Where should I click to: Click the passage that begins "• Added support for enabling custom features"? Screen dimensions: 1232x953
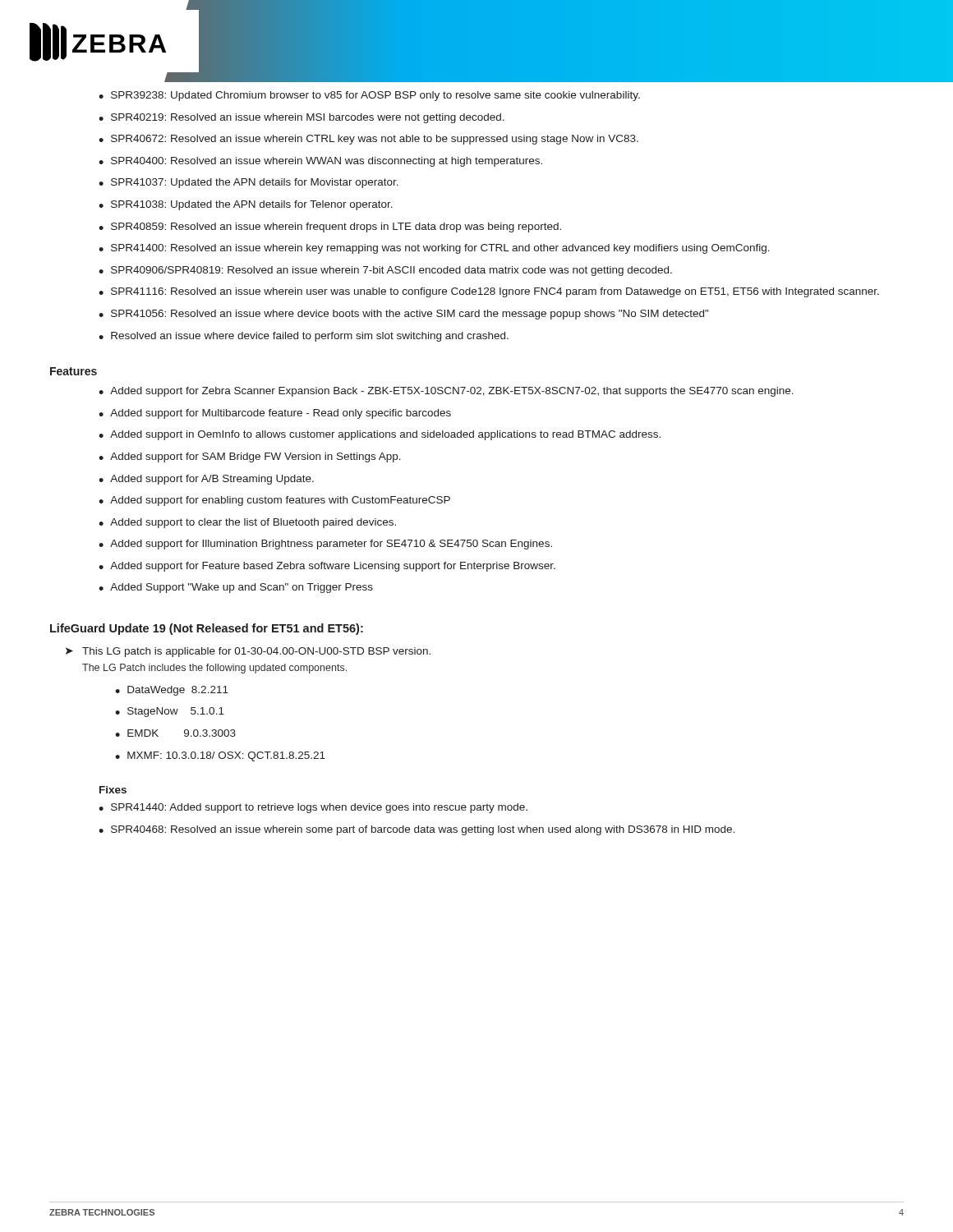pyautogui.click(x=275, y=503)
